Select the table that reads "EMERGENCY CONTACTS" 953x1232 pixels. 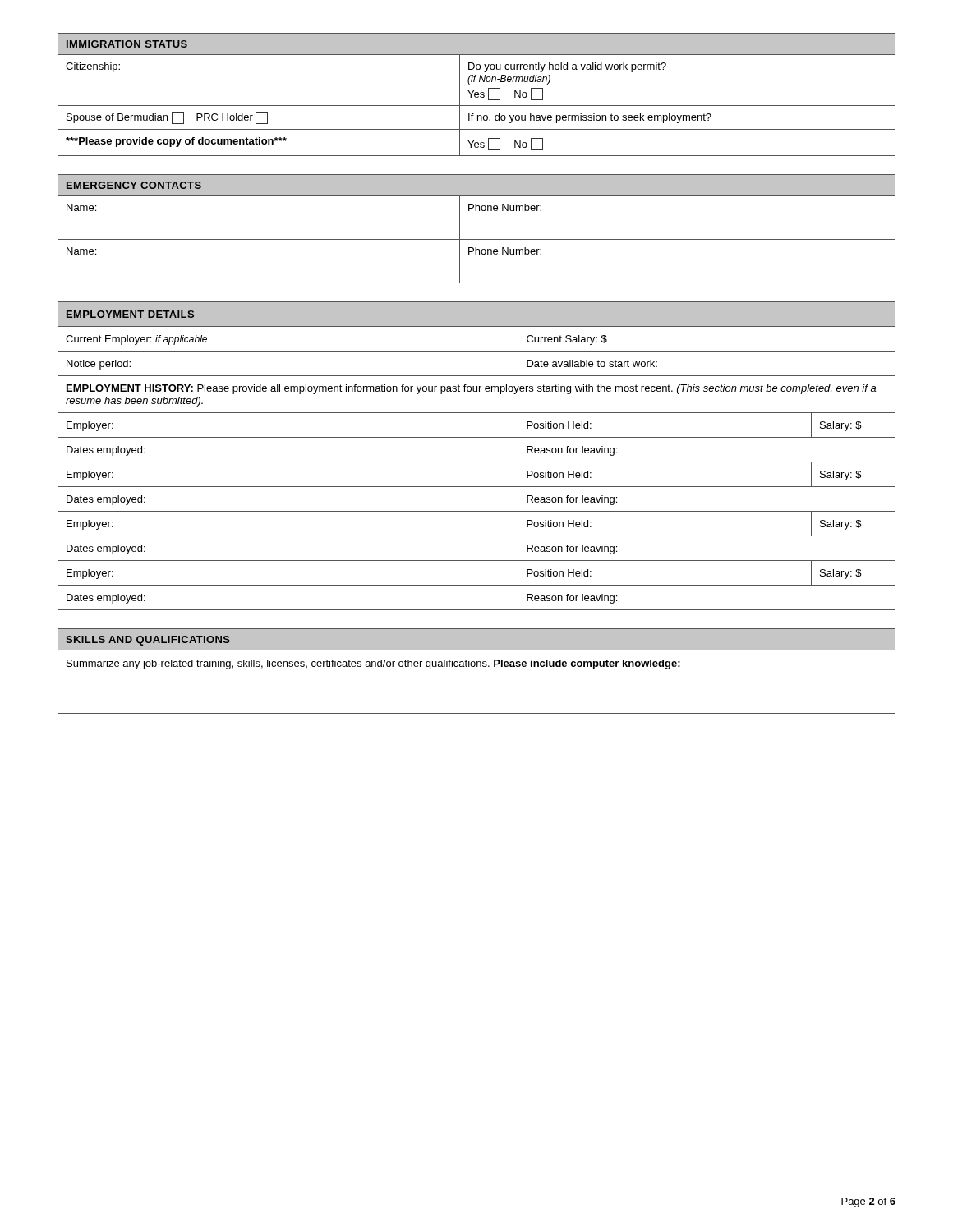(x=476, y=229)
